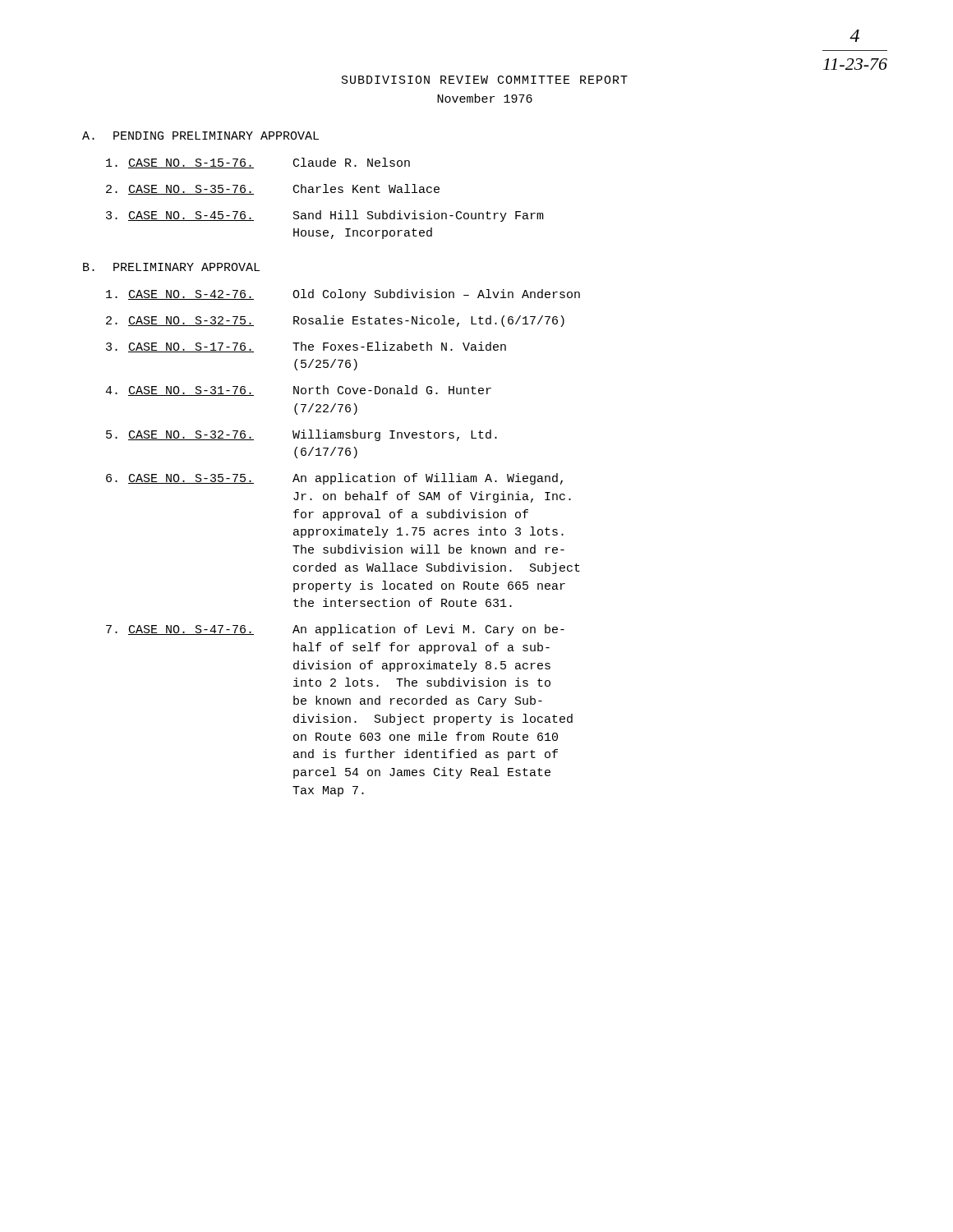Locate the block of text that opens with "CASE NO. S-42-76. Old"
The height and width of the screenshot is (1232, 953).
click(496, 296)
